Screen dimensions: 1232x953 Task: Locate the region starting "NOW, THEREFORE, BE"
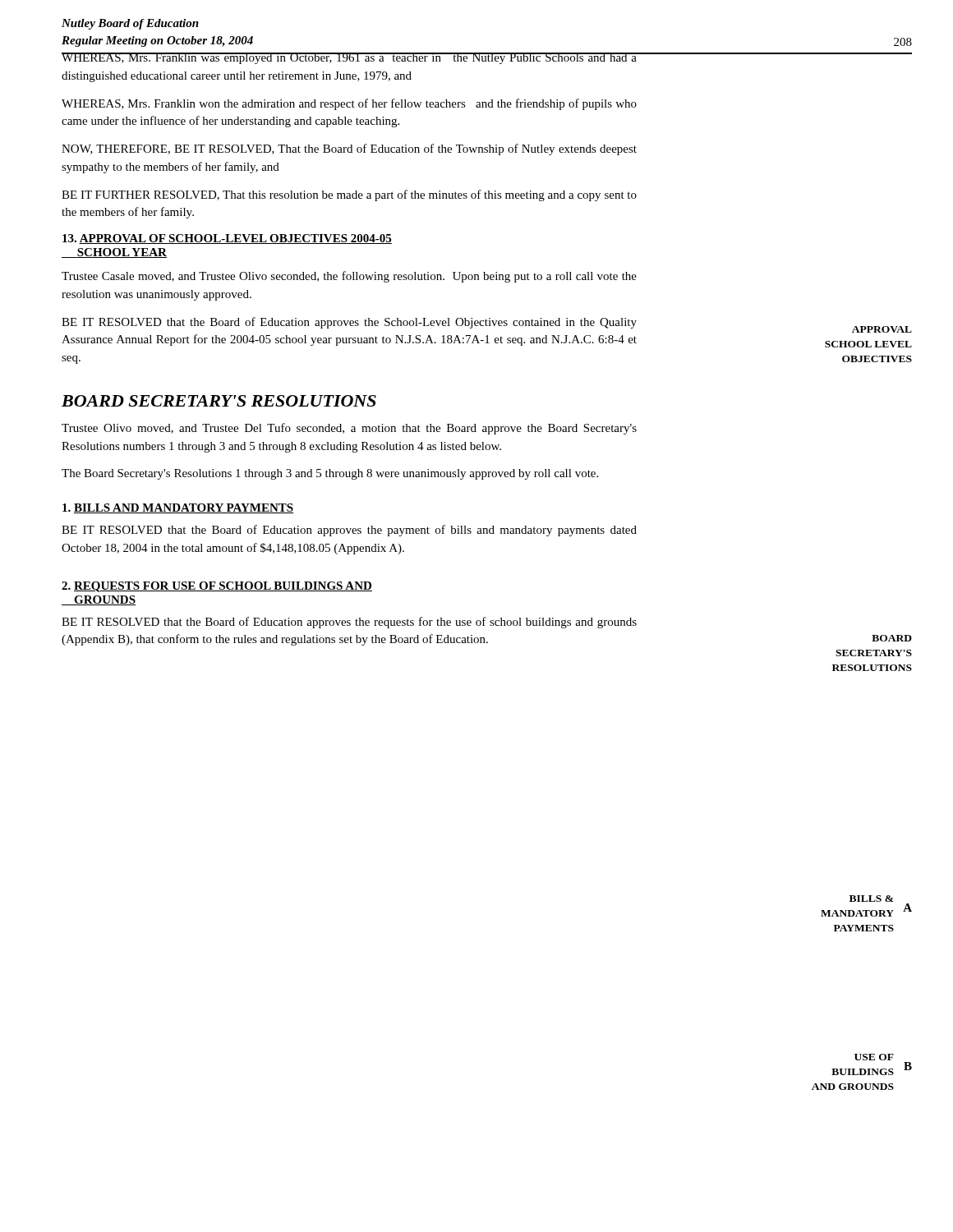[349, 158]
